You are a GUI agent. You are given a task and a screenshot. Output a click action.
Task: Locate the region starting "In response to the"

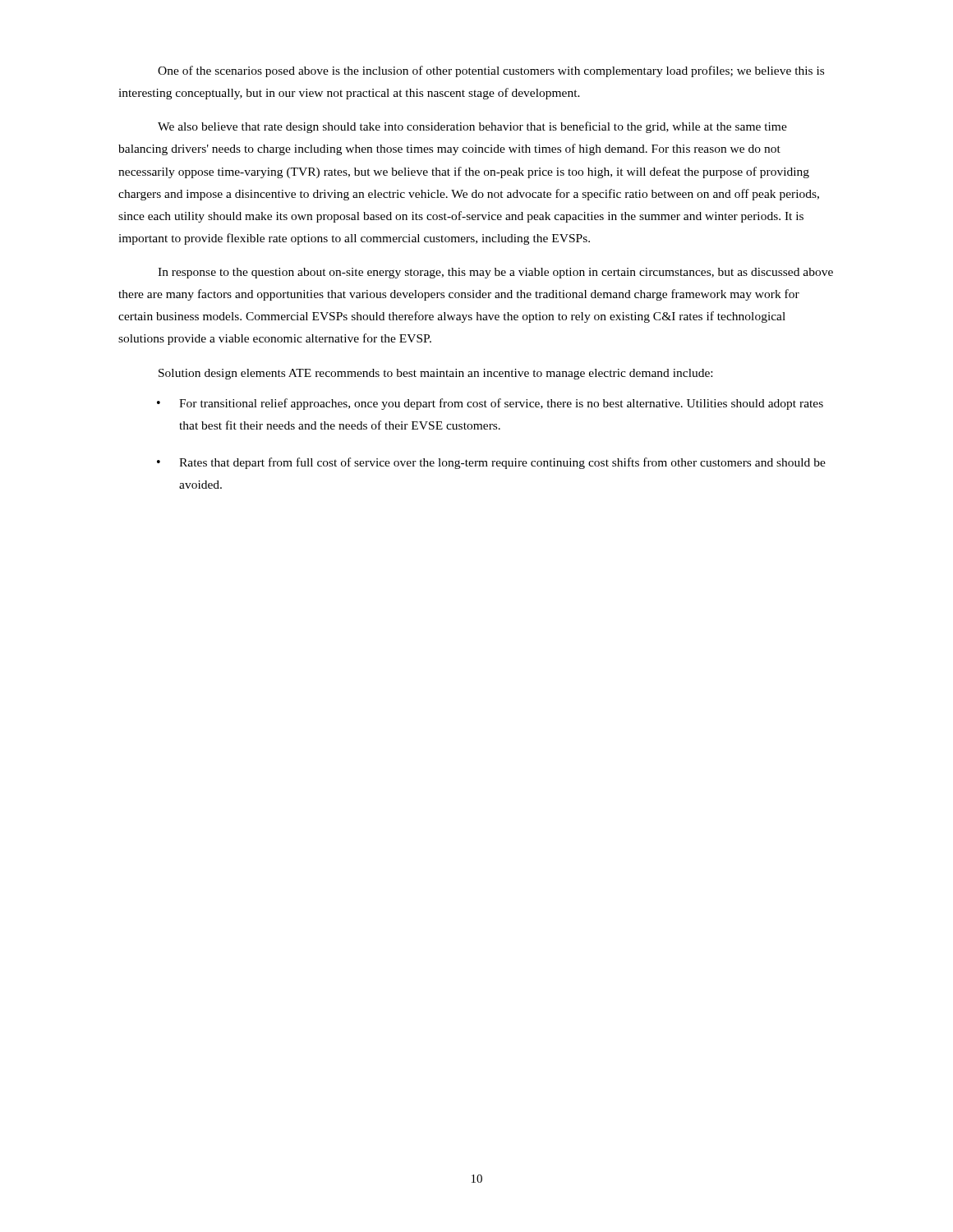pos(476,305)
